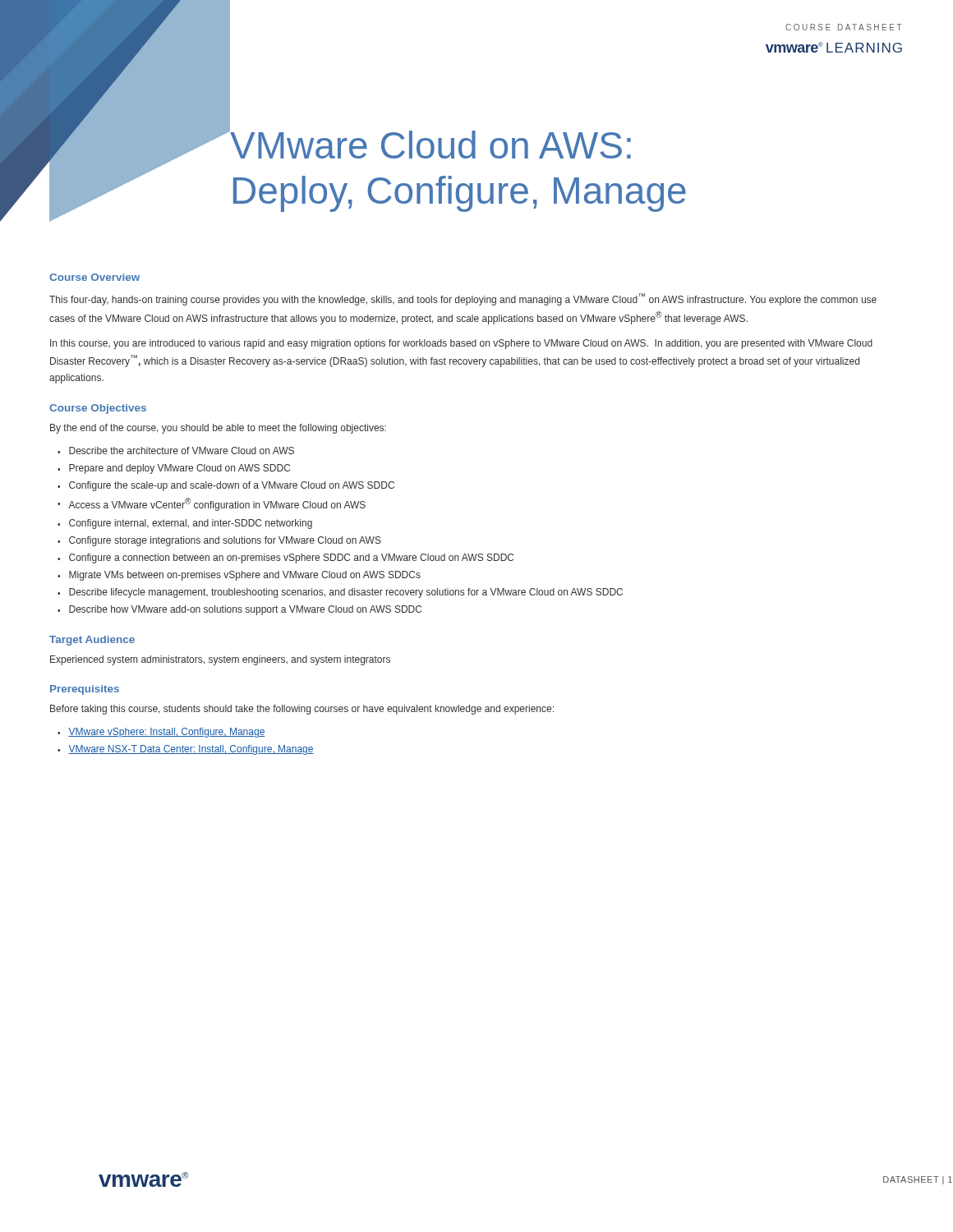This screenshot has height=1232, width=953.
Task: Click on the passage starting "Course Objectives"
Action: coord(98,408)
